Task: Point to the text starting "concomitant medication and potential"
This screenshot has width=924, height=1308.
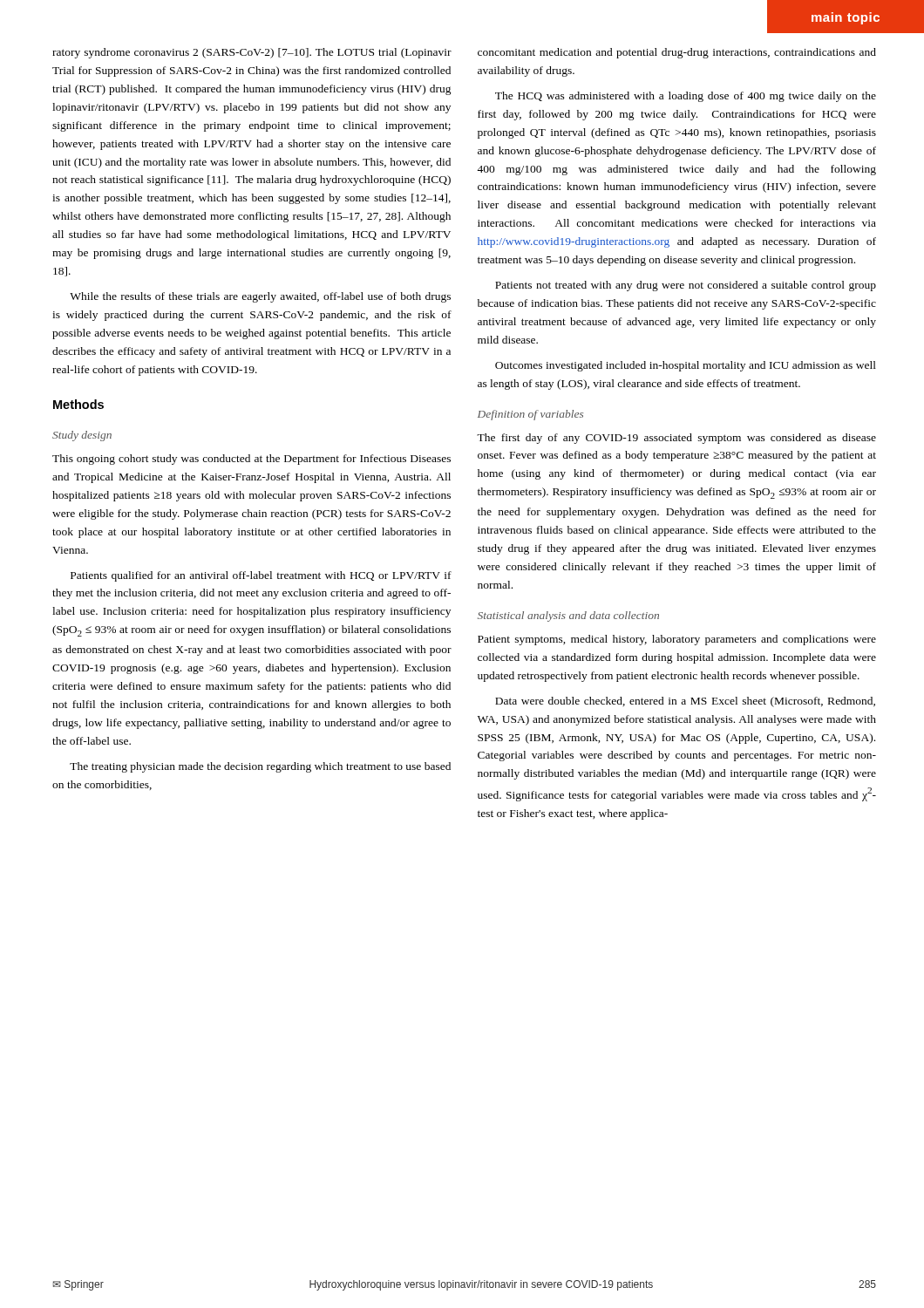Action: [x=677, y=61]
